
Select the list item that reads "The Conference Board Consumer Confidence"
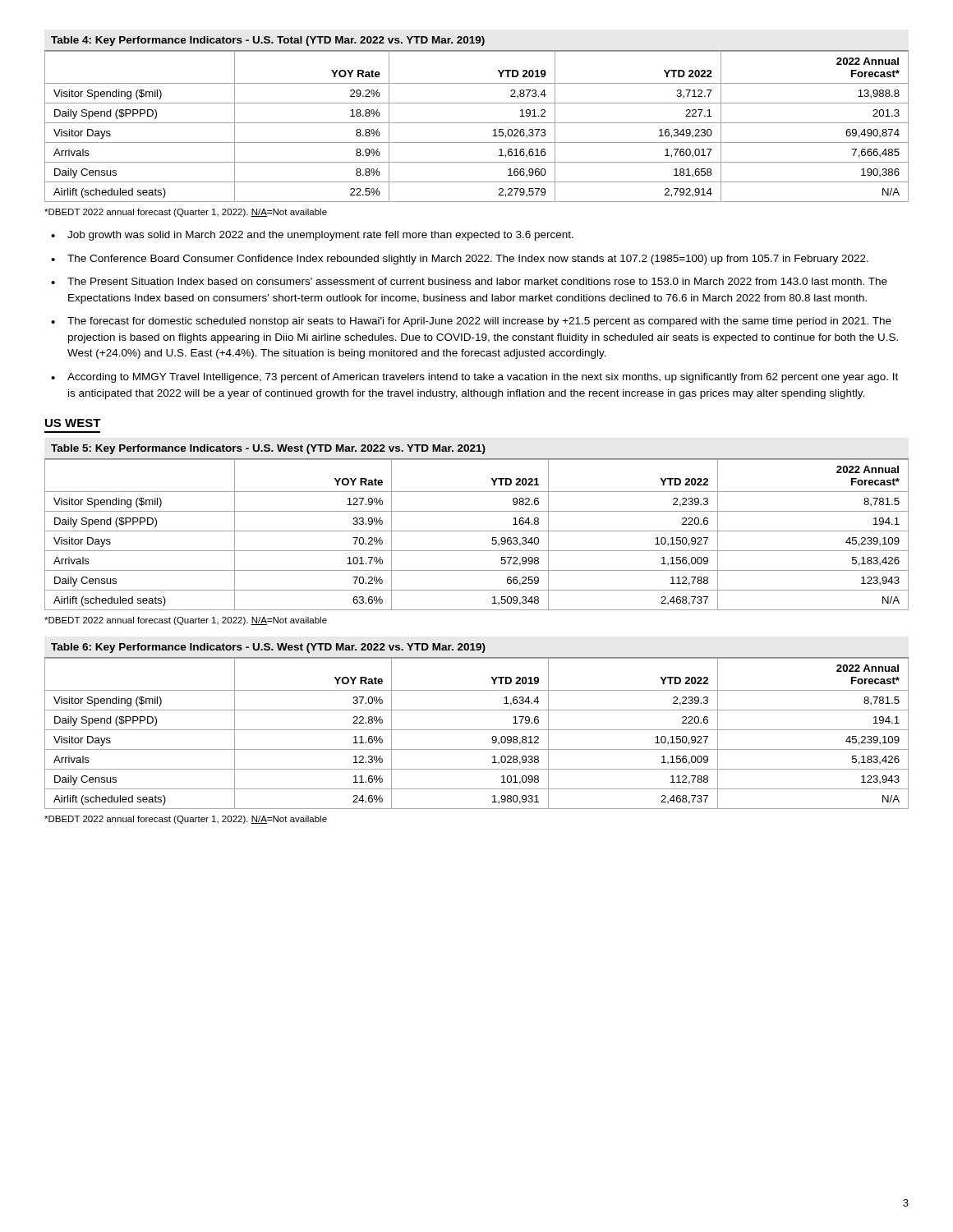point(468,258)
